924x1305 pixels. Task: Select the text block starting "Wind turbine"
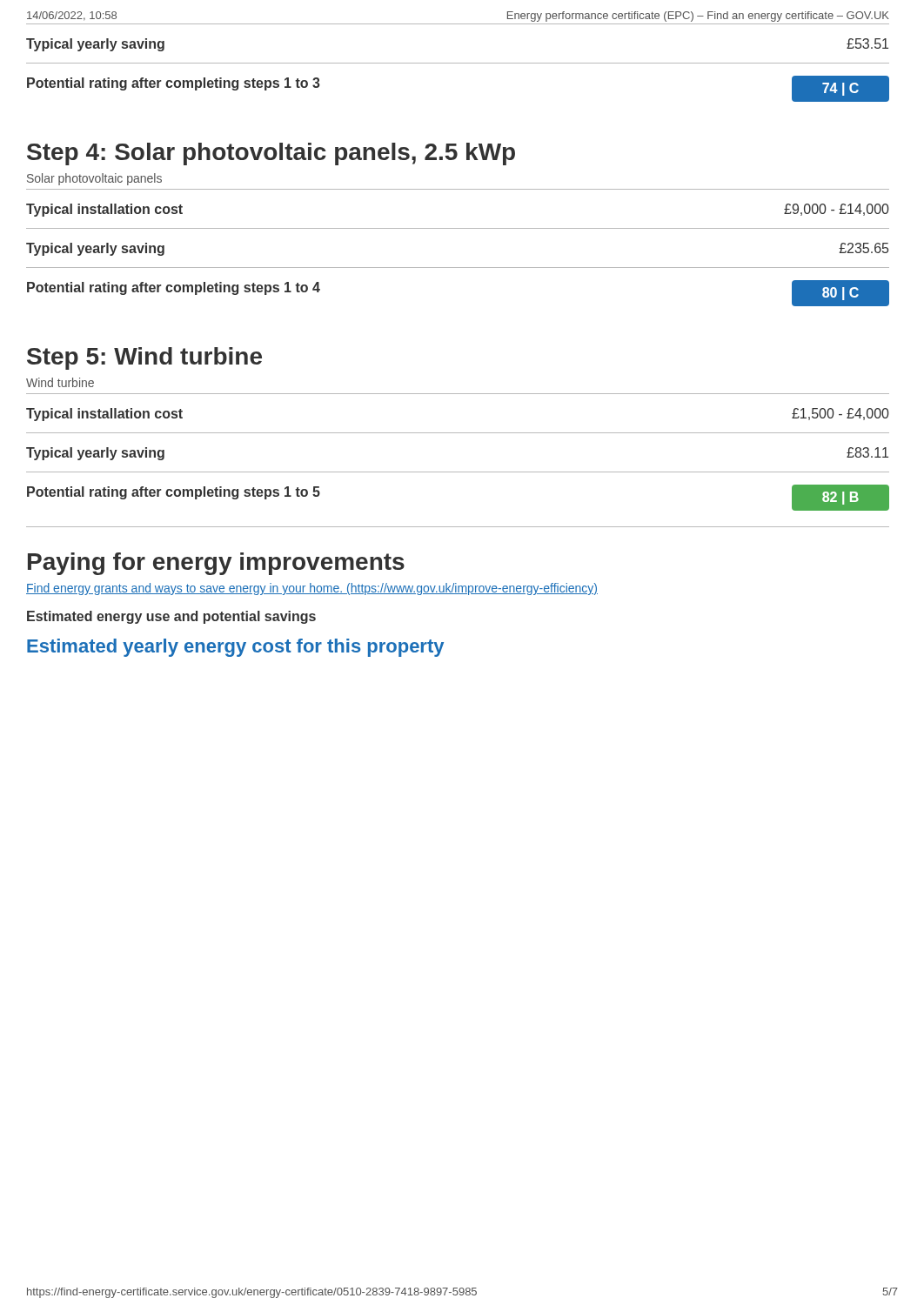pyautogui.click(x=60, y=383)
